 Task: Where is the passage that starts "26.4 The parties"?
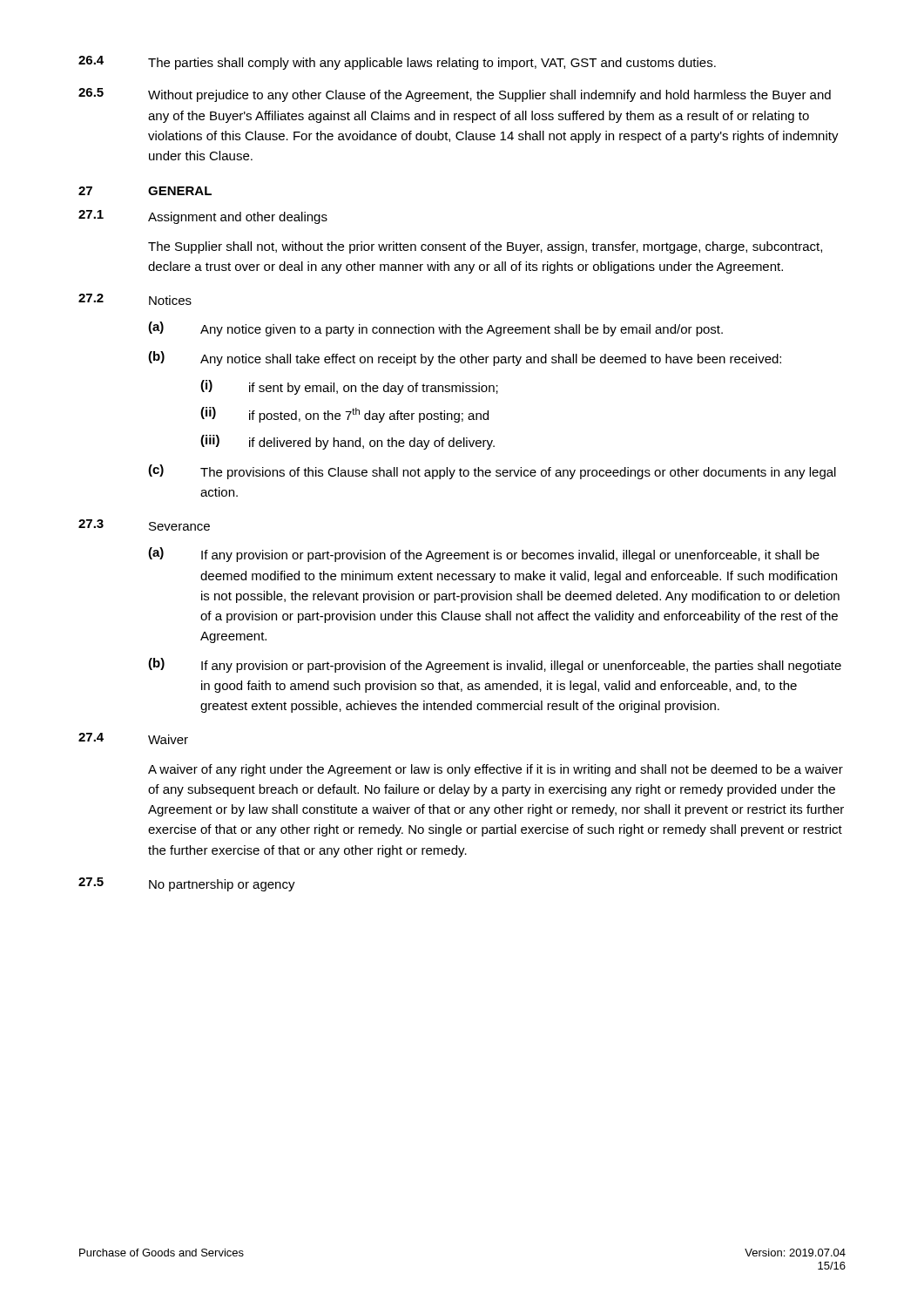[462, 62]
